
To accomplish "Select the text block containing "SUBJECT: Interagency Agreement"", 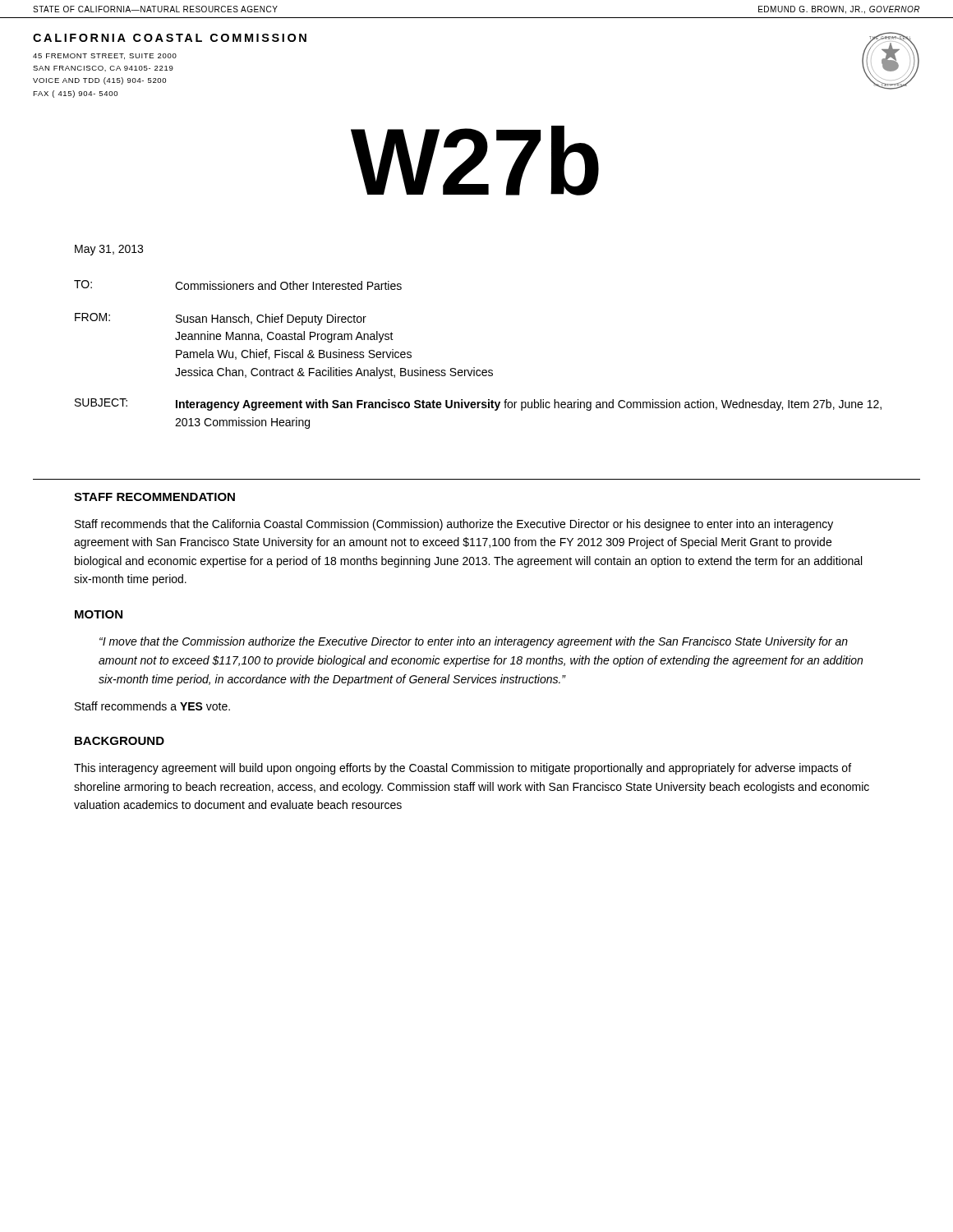I will [489, 414].
